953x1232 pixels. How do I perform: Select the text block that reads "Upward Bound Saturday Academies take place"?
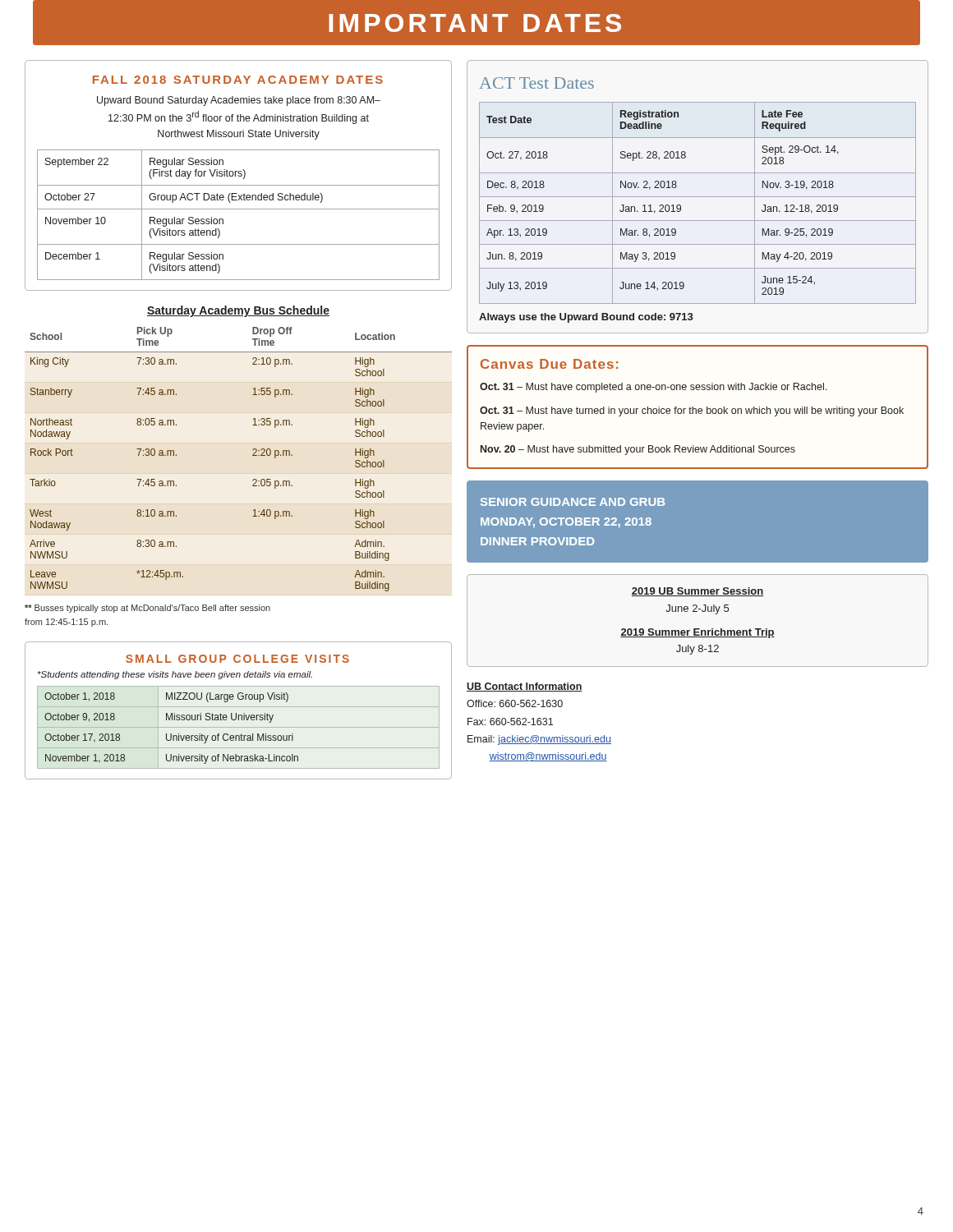[x=238, y=117]
